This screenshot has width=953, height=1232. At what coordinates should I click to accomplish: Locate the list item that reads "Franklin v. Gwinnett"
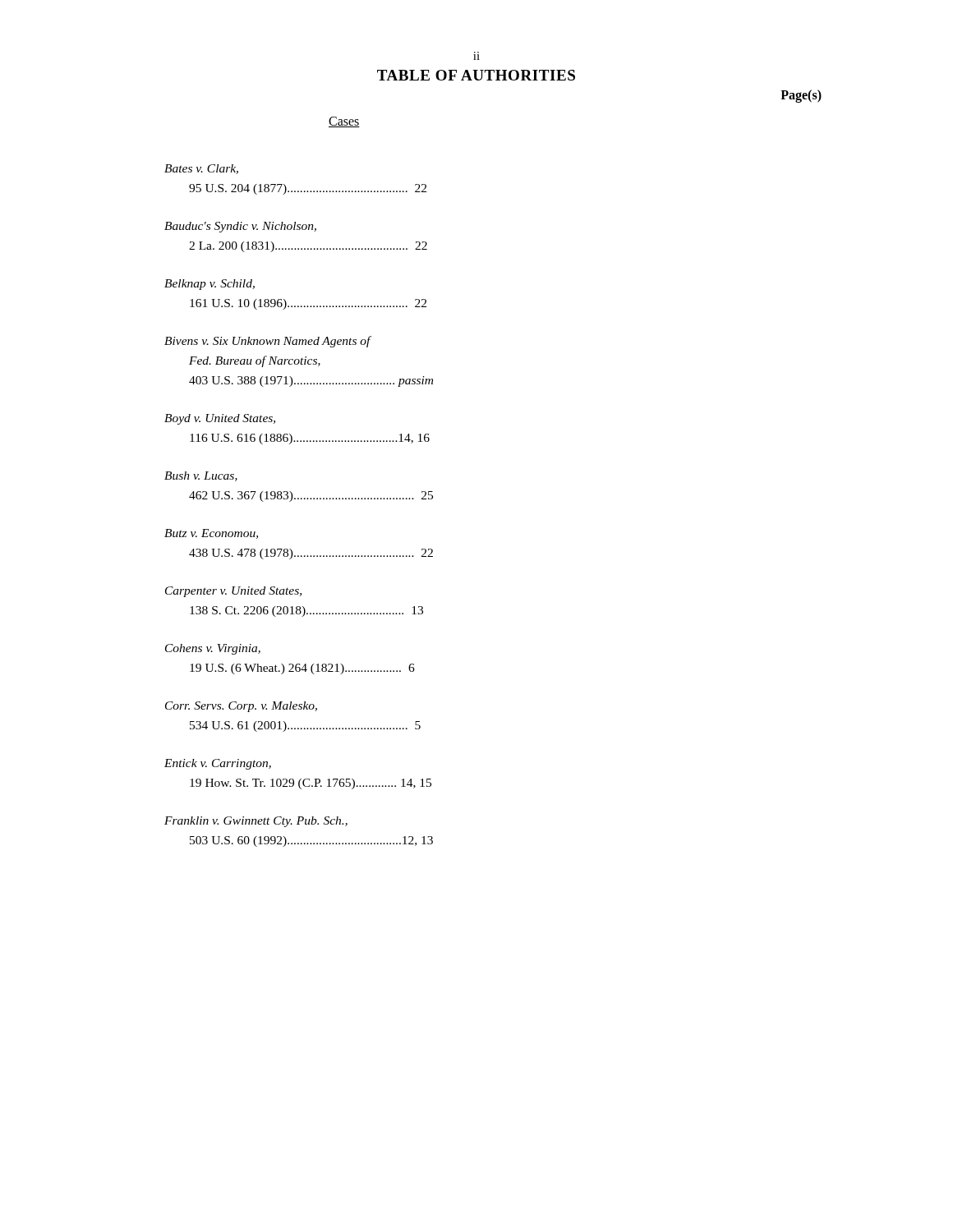[256, 822]
